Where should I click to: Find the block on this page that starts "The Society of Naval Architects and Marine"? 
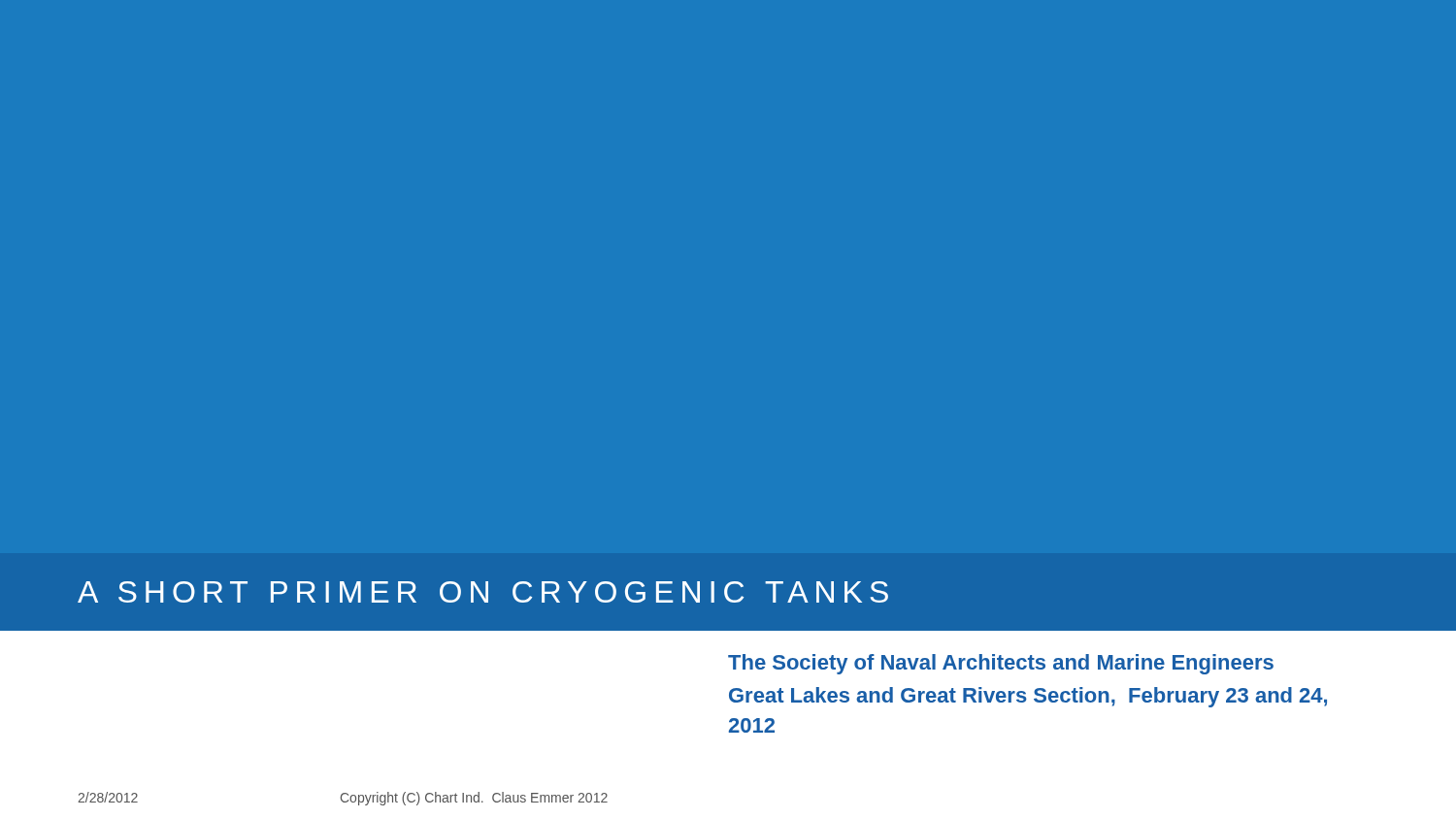(x=1058, y=696)
